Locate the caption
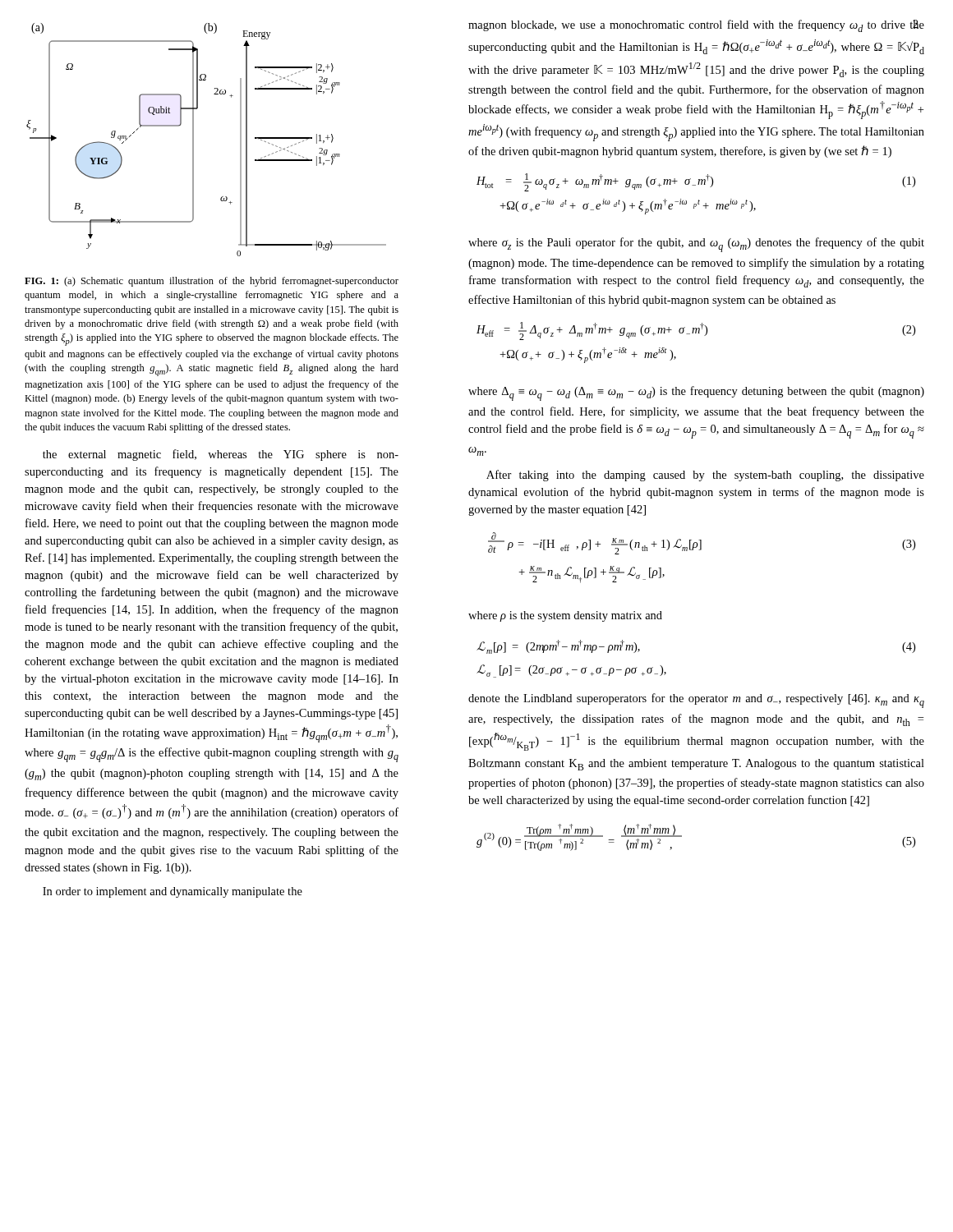 point(212,354)
